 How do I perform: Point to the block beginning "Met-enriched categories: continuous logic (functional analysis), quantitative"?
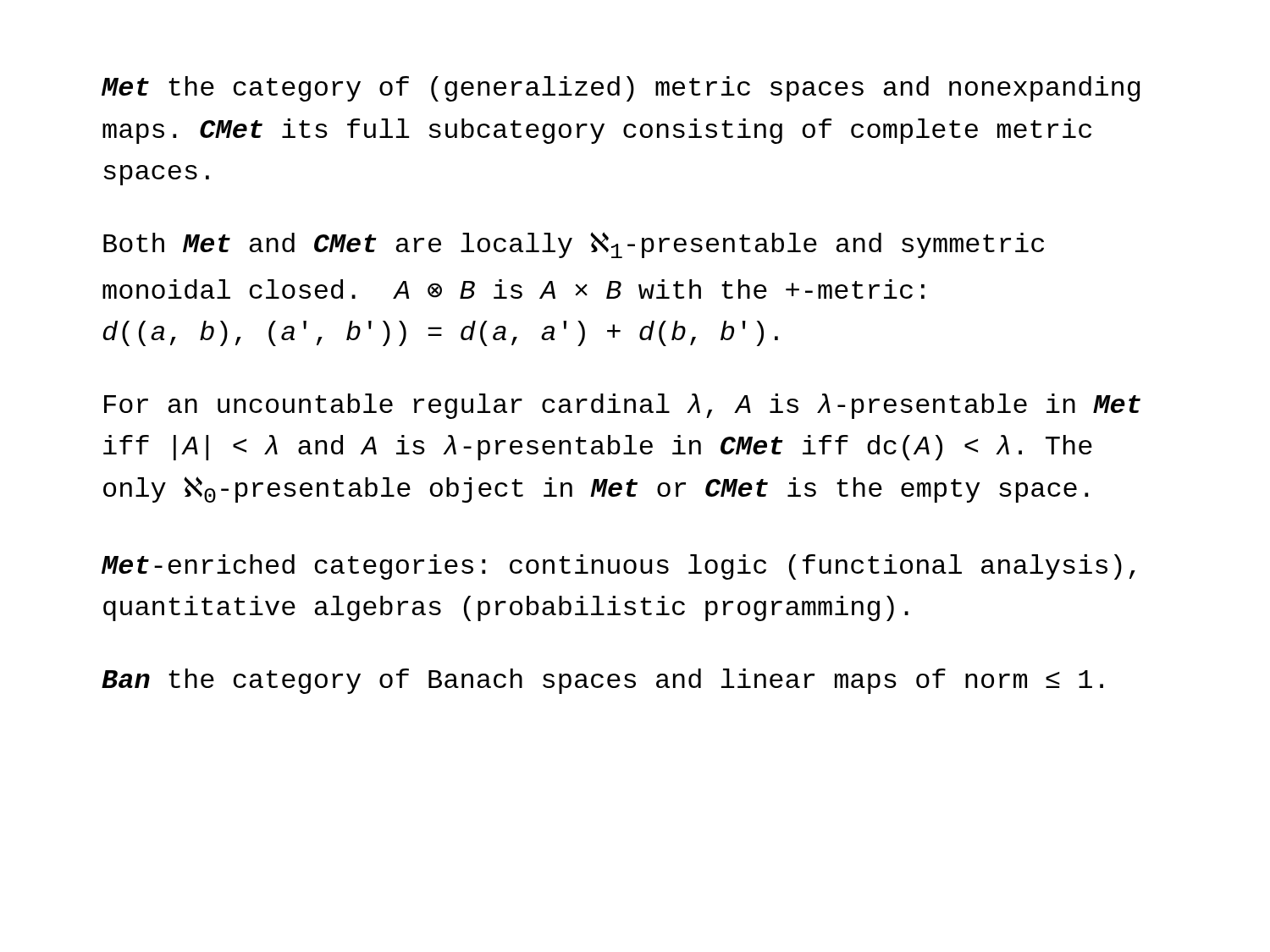click(x=622, y=587)
